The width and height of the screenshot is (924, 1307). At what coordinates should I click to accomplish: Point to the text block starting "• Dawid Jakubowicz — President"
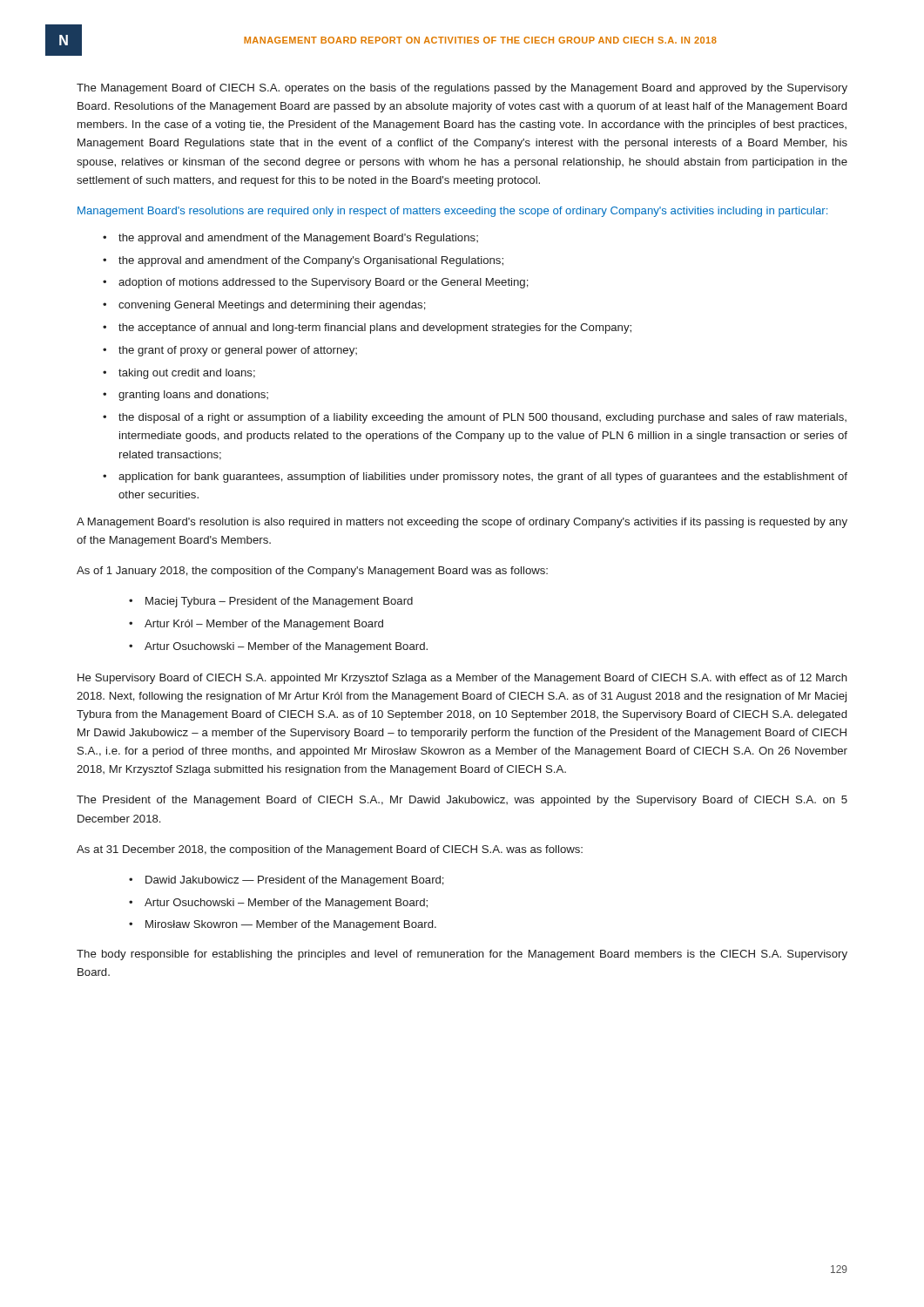[x=287, y=881]
